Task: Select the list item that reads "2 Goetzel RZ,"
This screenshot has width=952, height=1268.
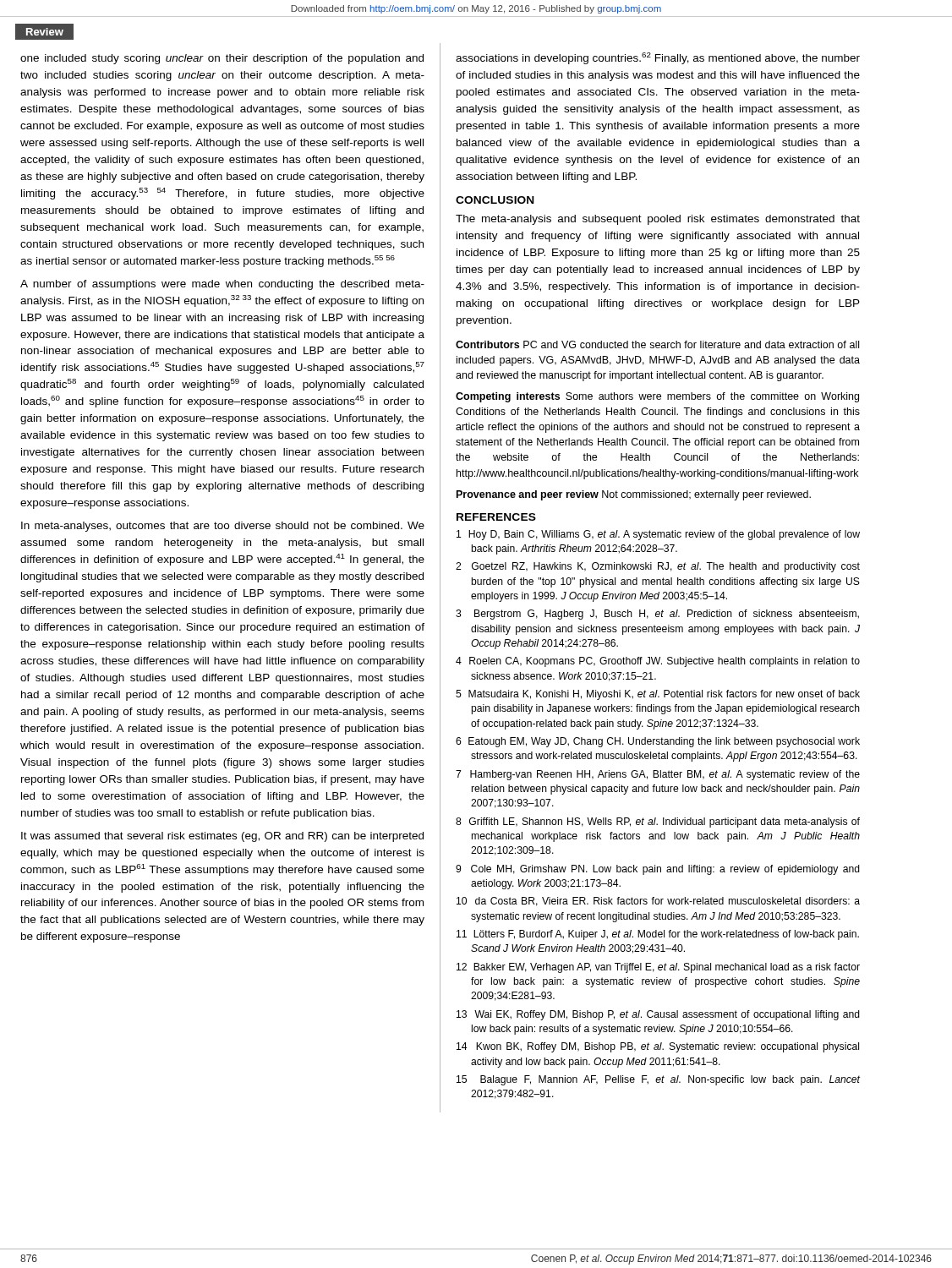Action: (x=658, y=581)
